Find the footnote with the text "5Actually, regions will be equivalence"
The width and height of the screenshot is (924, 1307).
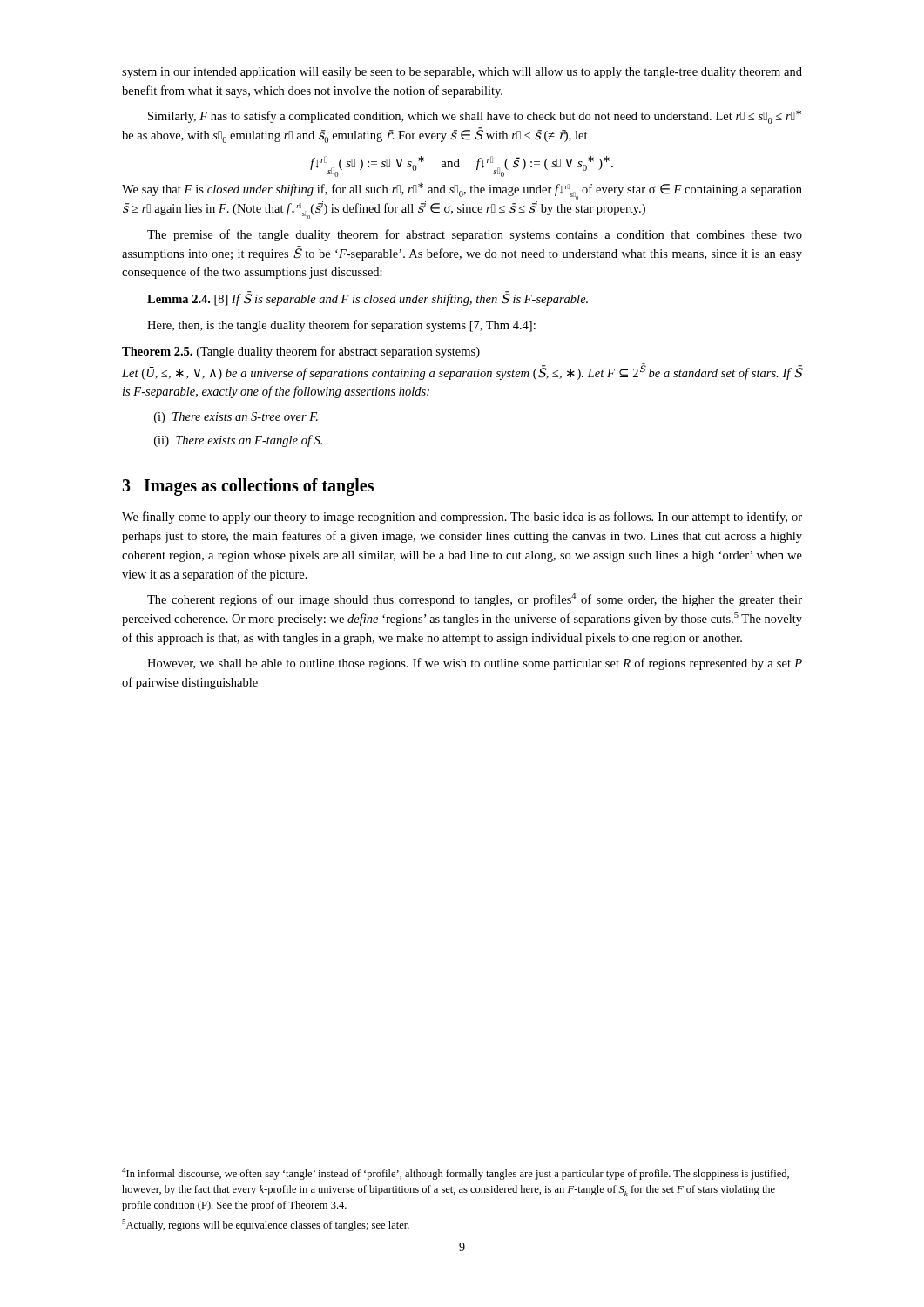pos(266,1224)
